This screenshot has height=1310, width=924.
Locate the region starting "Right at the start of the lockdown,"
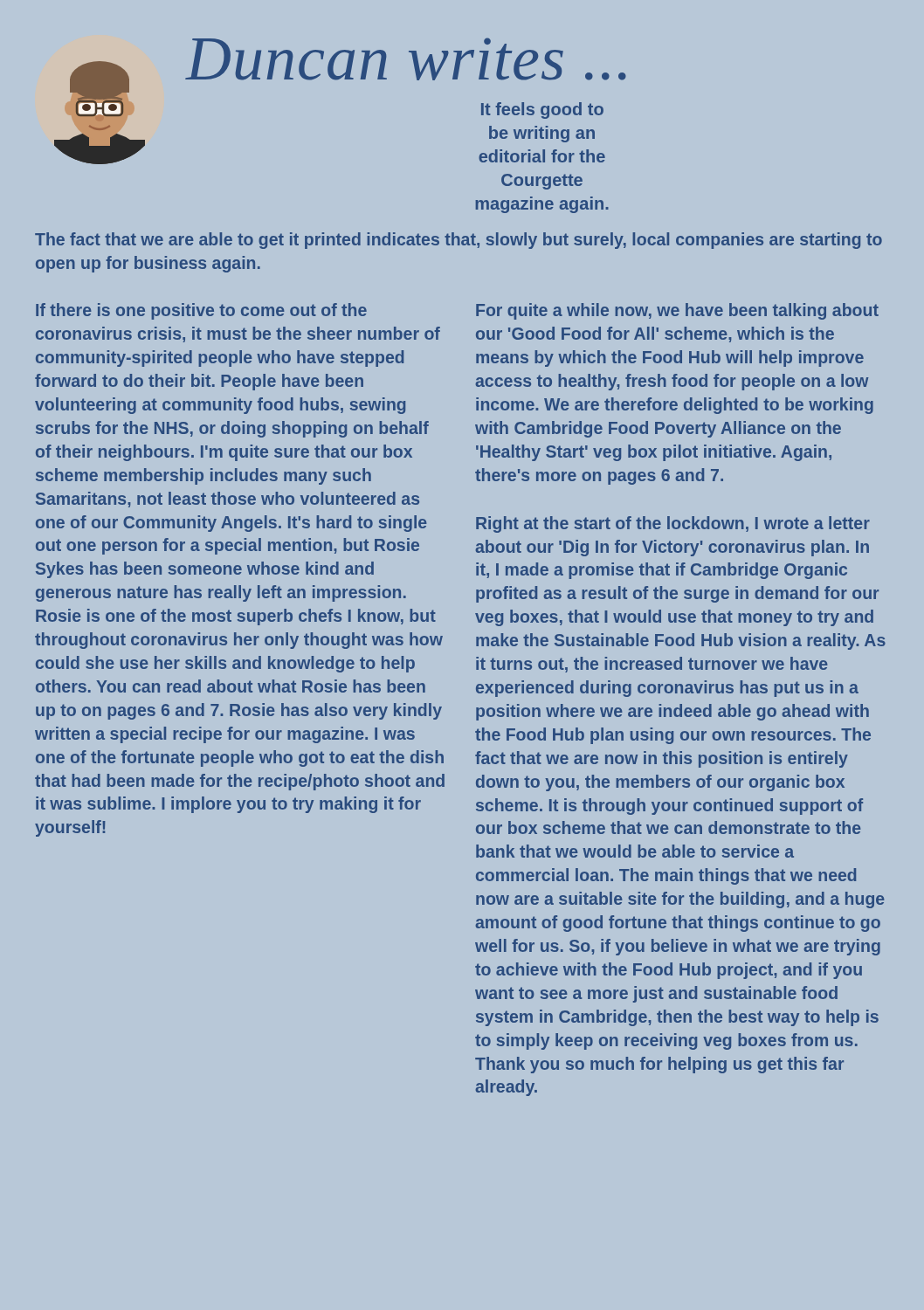point(680,805)
